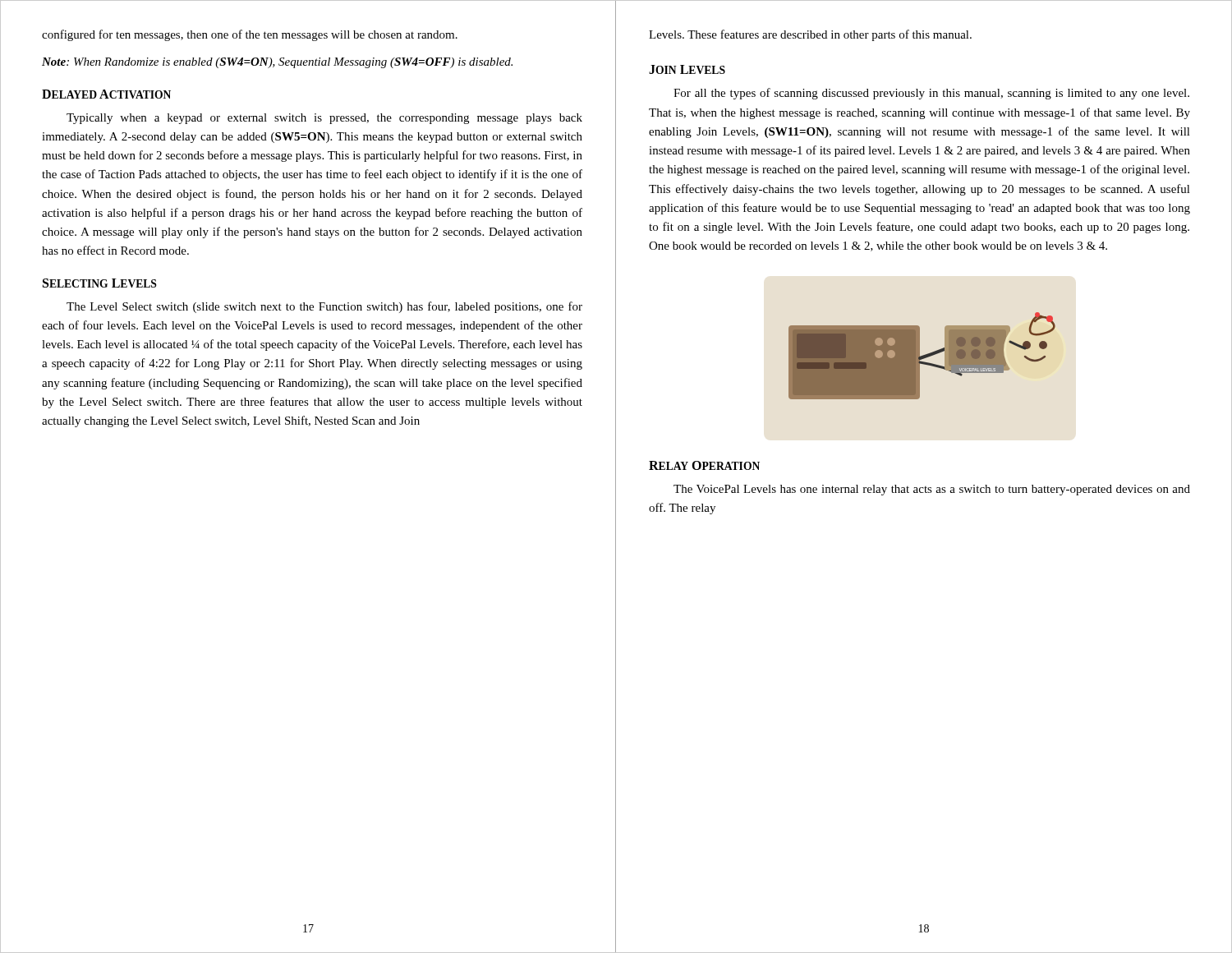Find the element starting "RELAY OPERATION"

(x=704, y=465)
